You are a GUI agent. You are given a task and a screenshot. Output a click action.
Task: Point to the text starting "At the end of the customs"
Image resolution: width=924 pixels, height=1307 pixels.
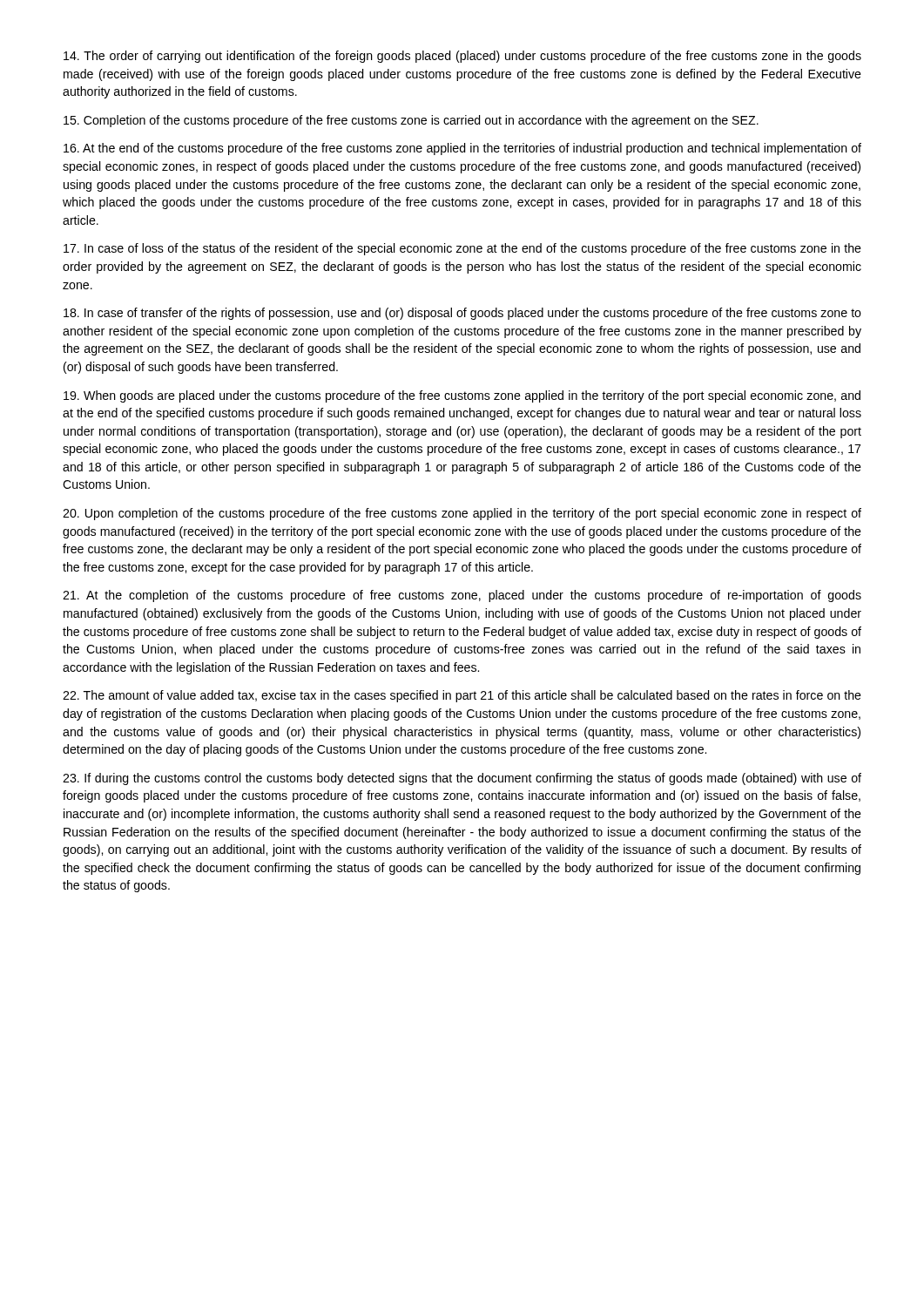[x=462, y=184]
